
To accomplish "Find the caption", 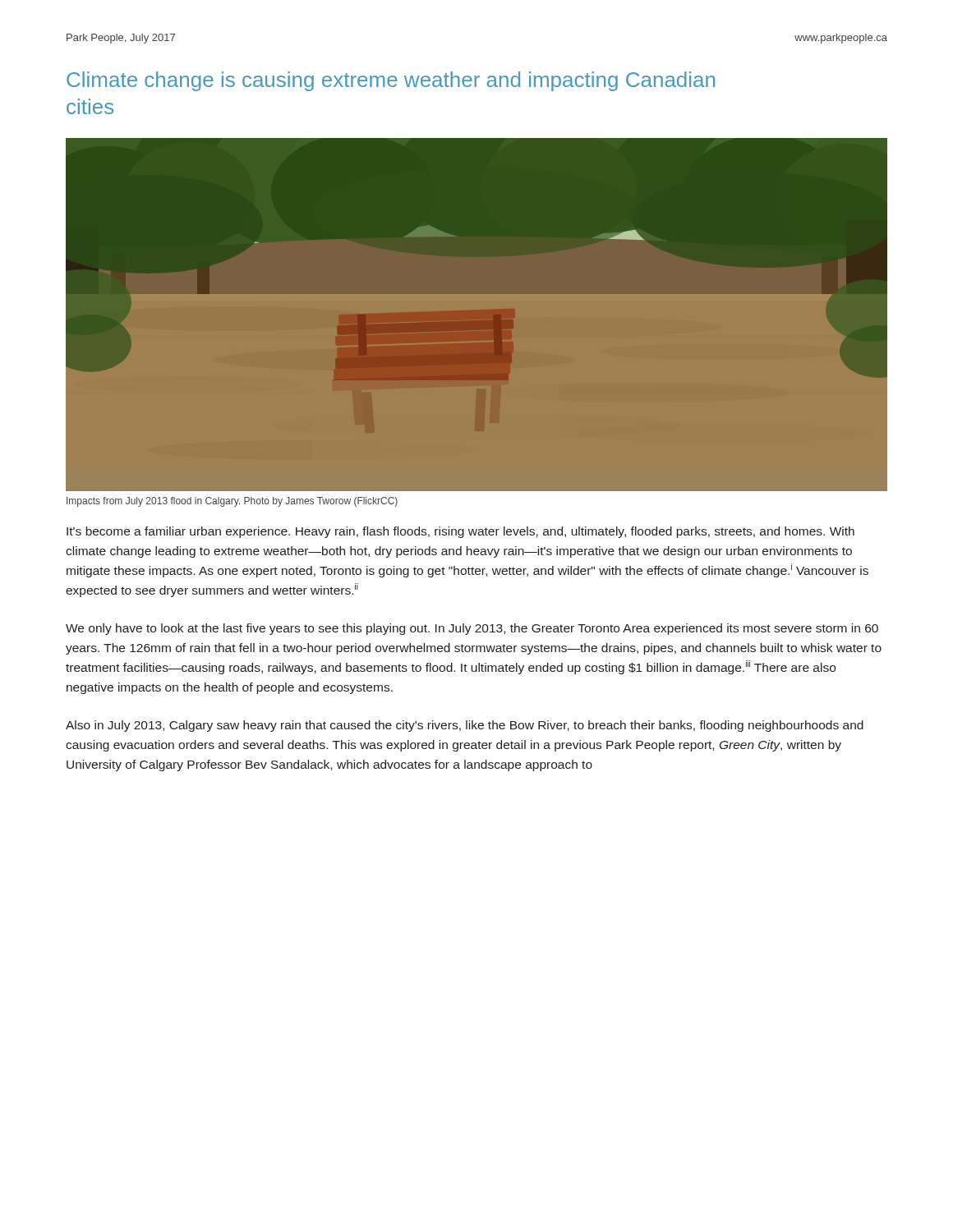I will pyautogui.click(x=232, y=501).
